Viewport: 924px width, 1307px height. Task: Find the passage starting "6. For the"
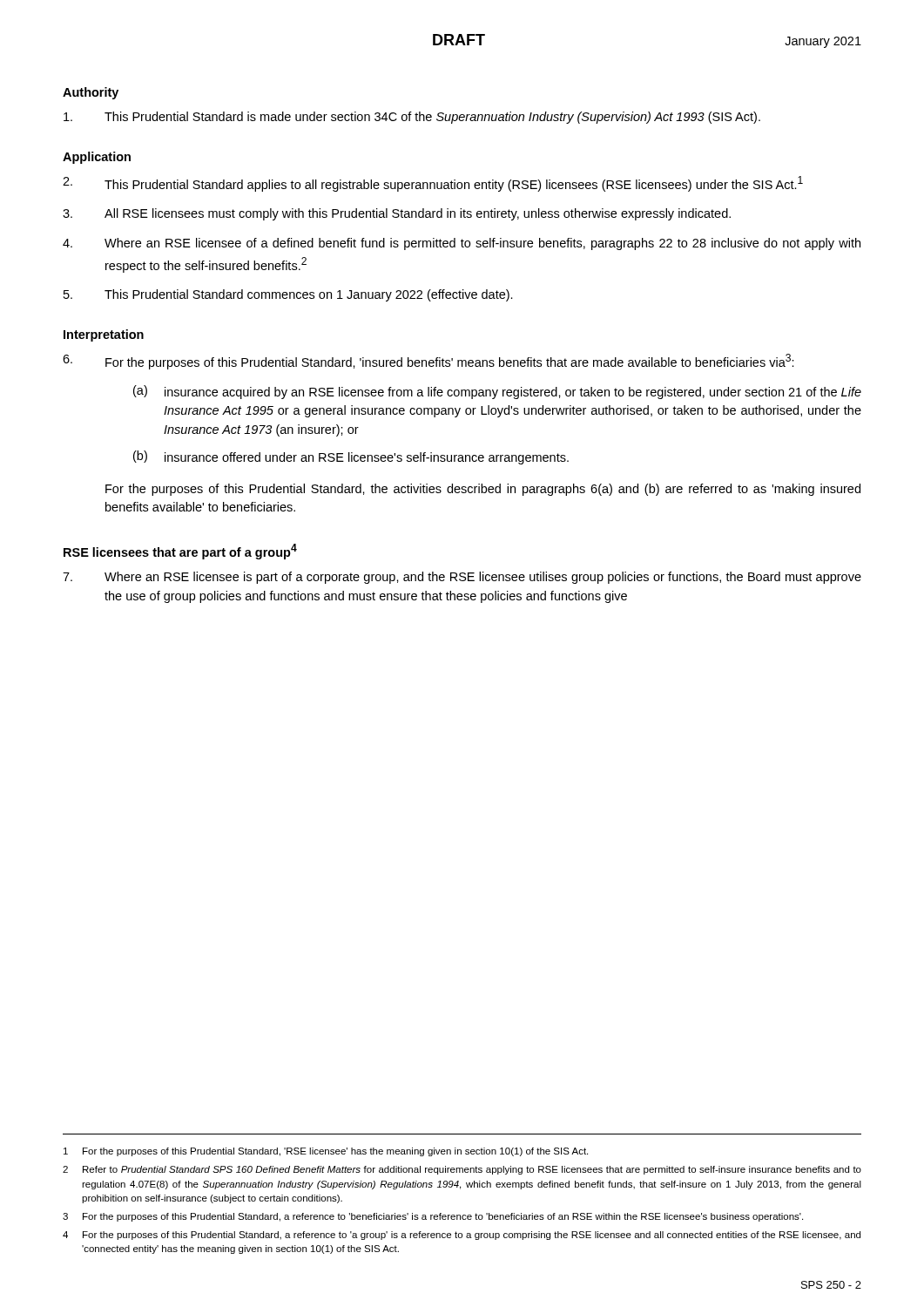click(x=462, y=362)
